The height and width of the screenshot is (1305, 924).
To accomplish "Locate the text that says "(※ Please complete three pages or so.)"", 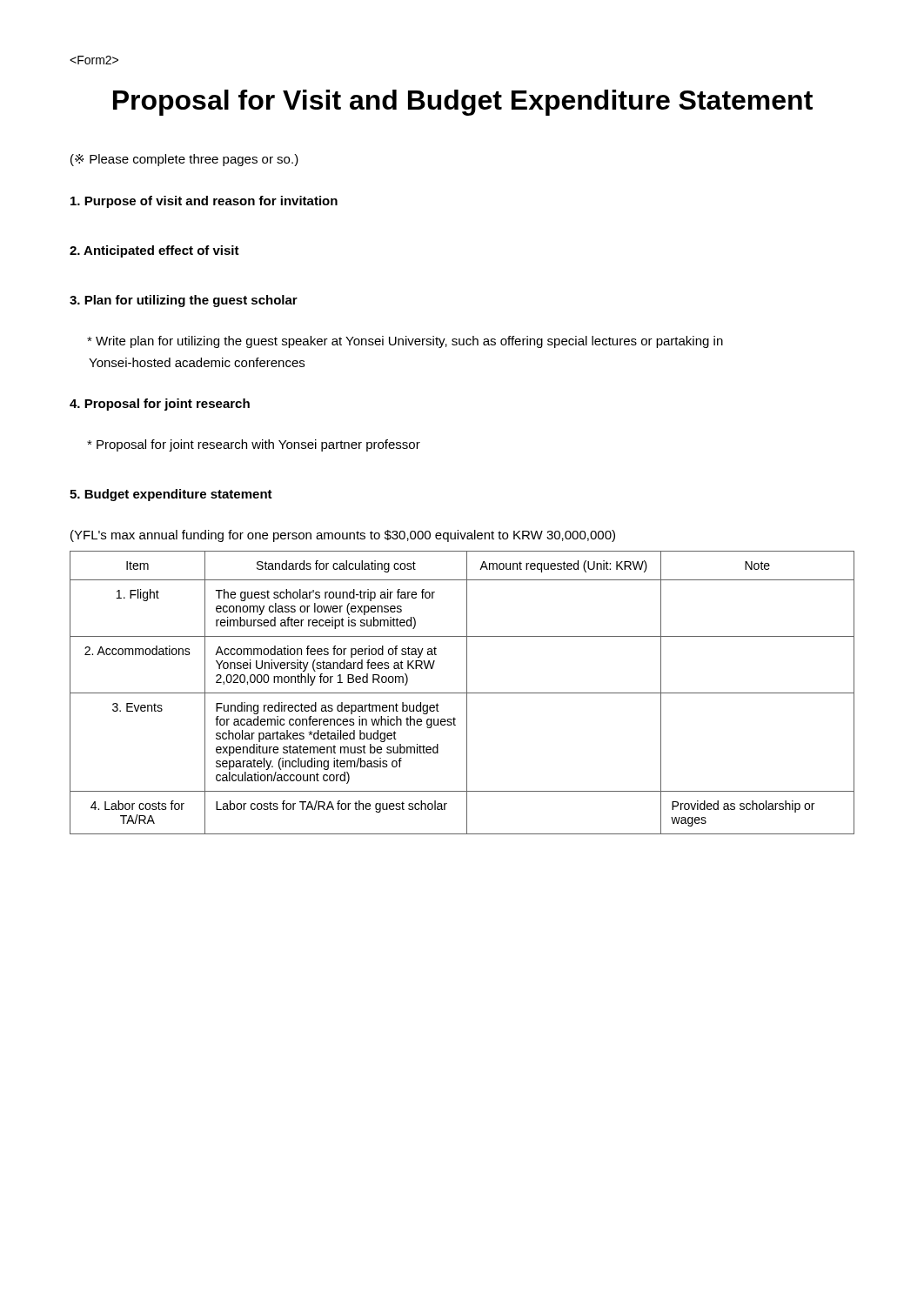I will click(184, 159).
